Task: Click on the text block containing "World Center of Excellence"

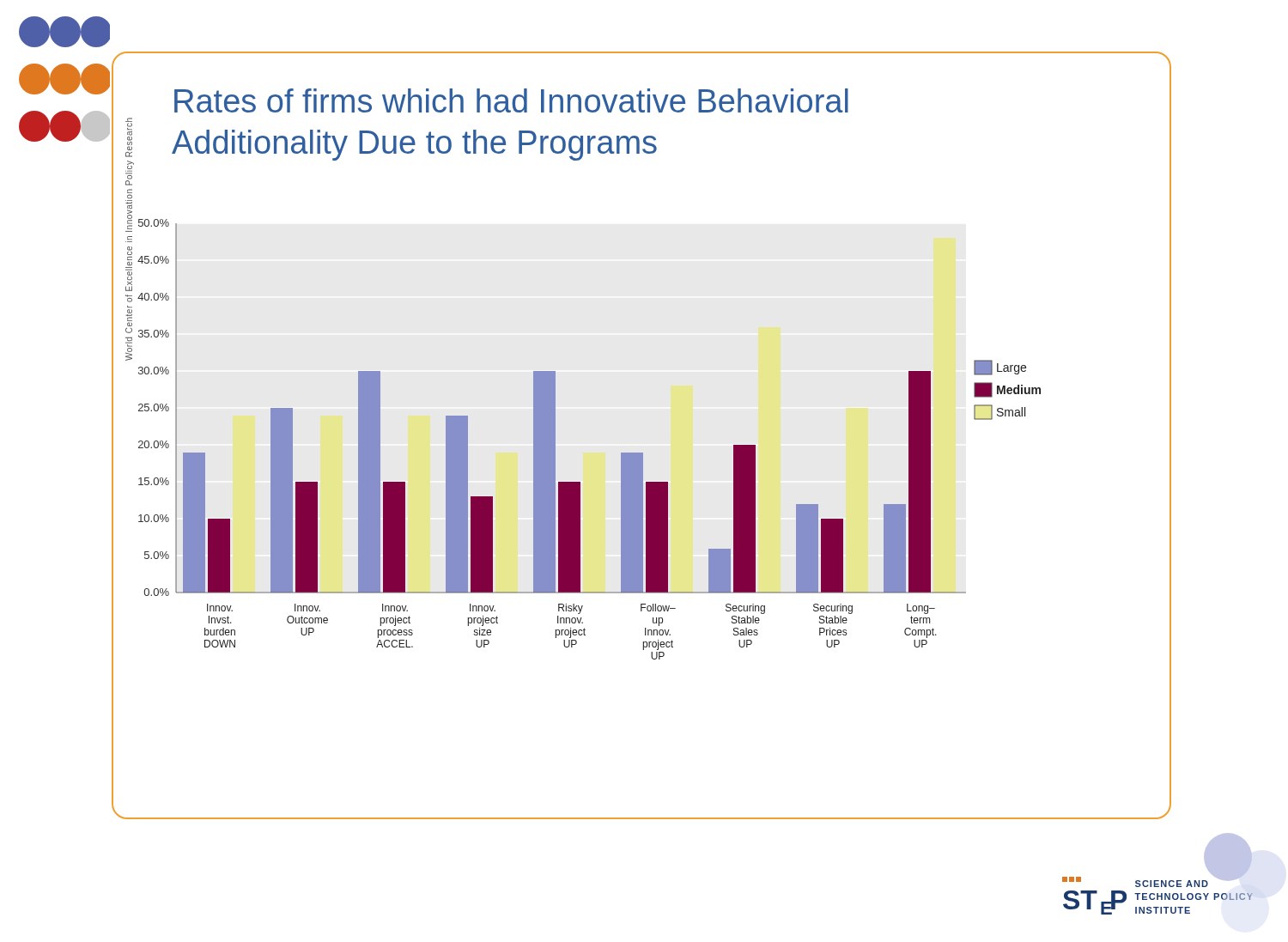Action: pos(129,239)
